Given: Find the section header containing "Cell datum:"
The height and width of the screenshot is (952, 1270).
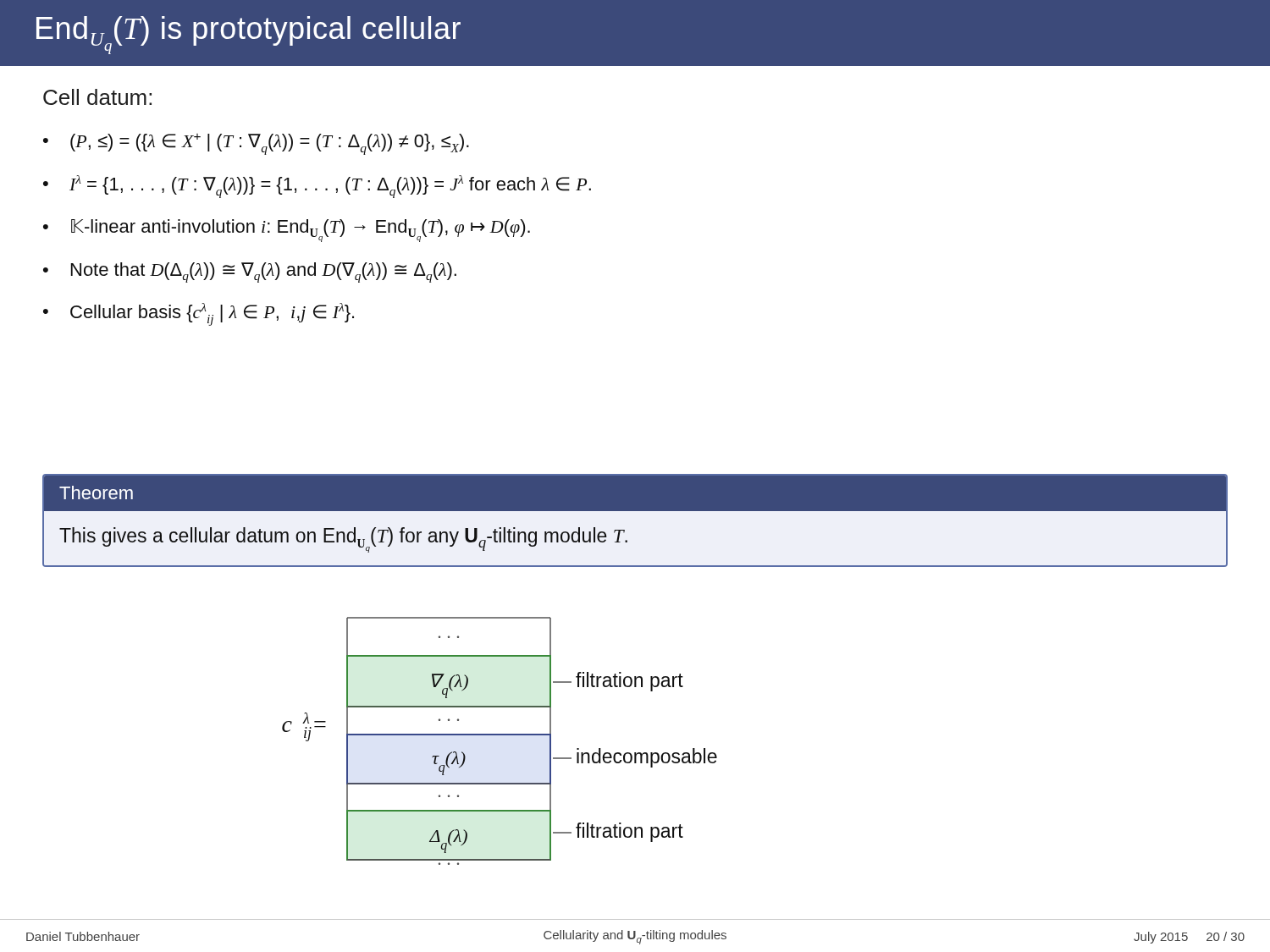Looking at the screenshot, I should click(98, 97).
